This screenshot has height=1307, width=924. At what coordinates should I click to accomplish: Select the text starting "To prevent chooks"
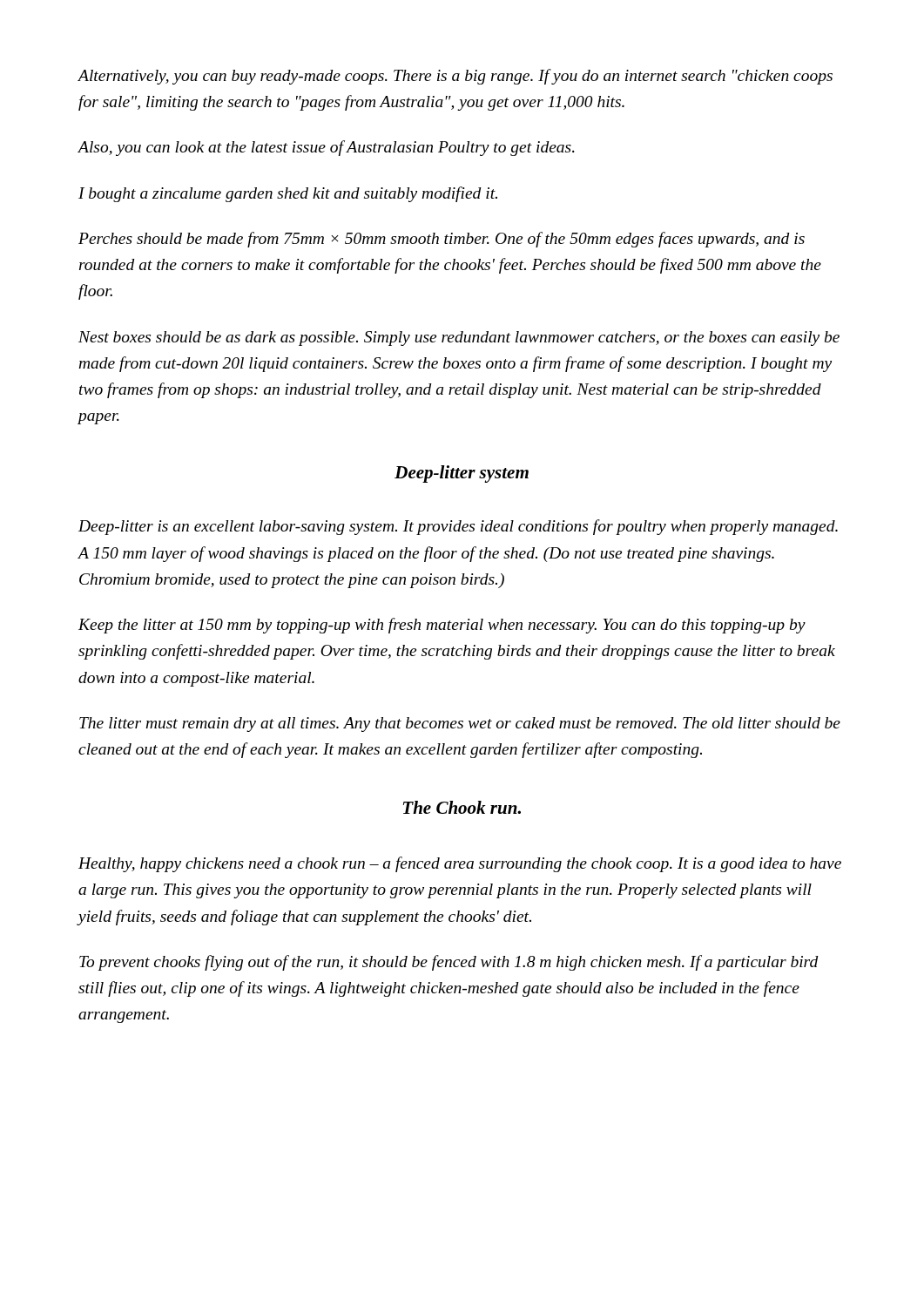[x=448, y=988]
